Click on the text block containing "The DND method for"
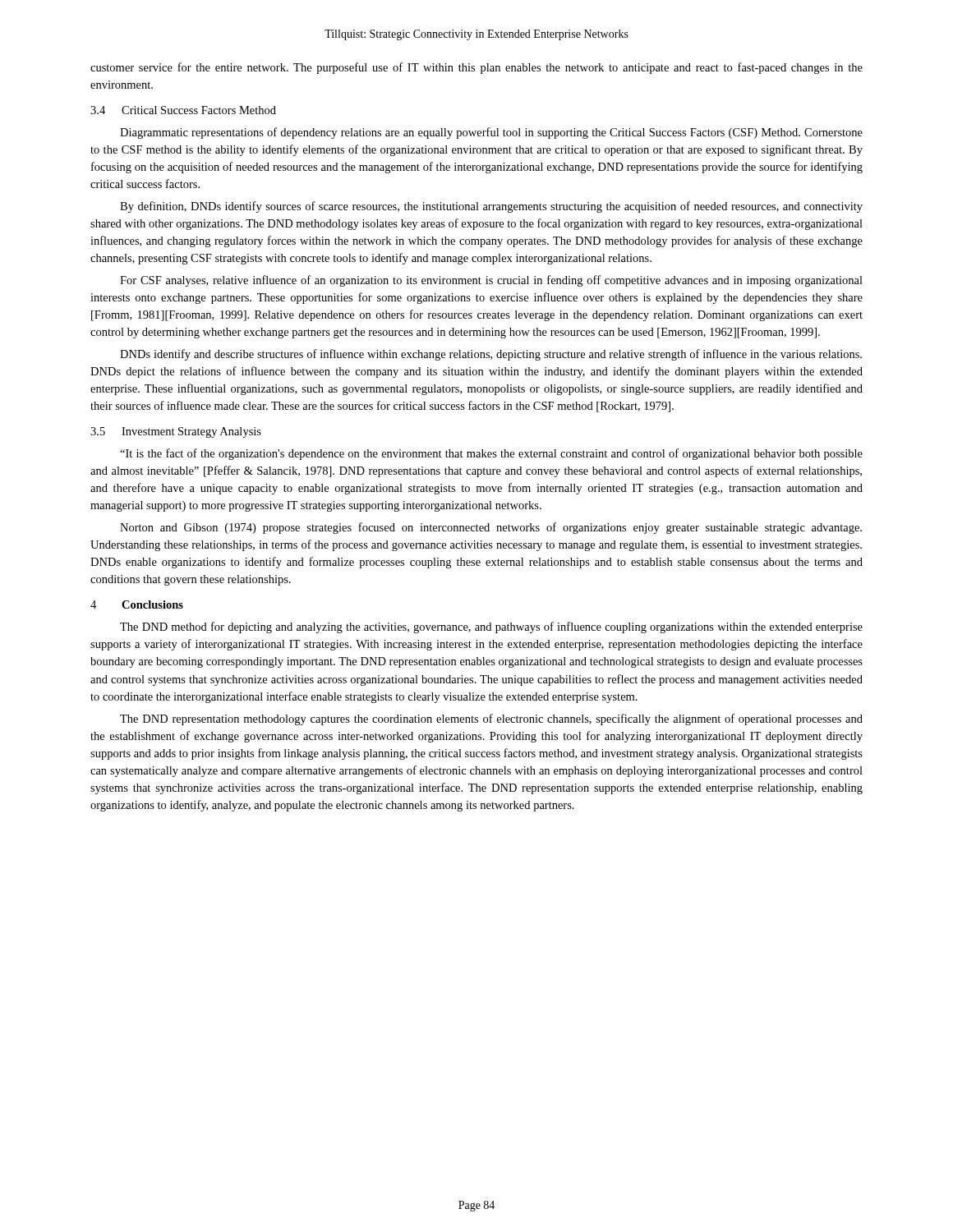The image size is (953, 1232). pyautogui.click(x=476, y=662)
